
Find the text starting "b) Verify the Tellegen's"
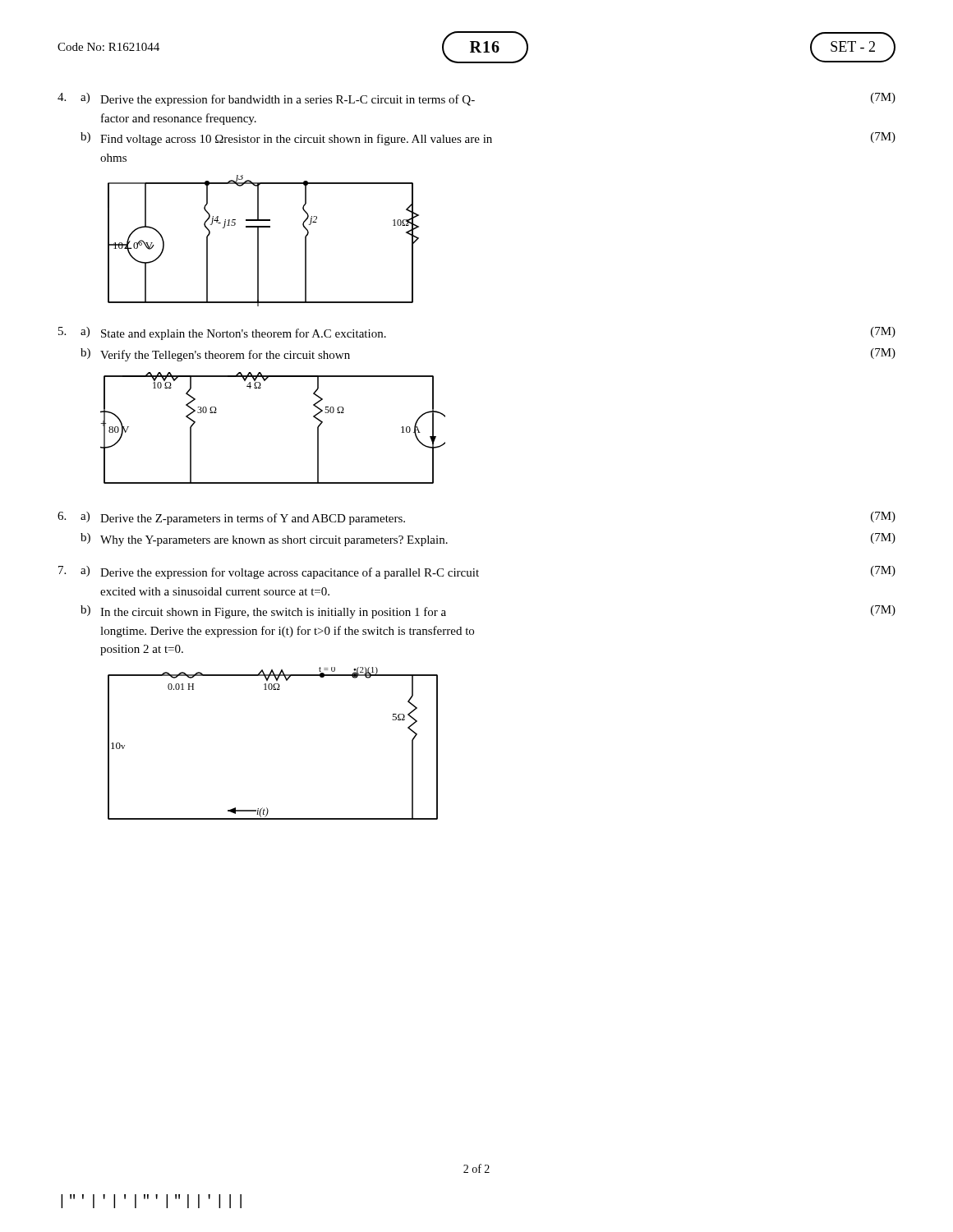pyautogui.click(x=220, y=355)
